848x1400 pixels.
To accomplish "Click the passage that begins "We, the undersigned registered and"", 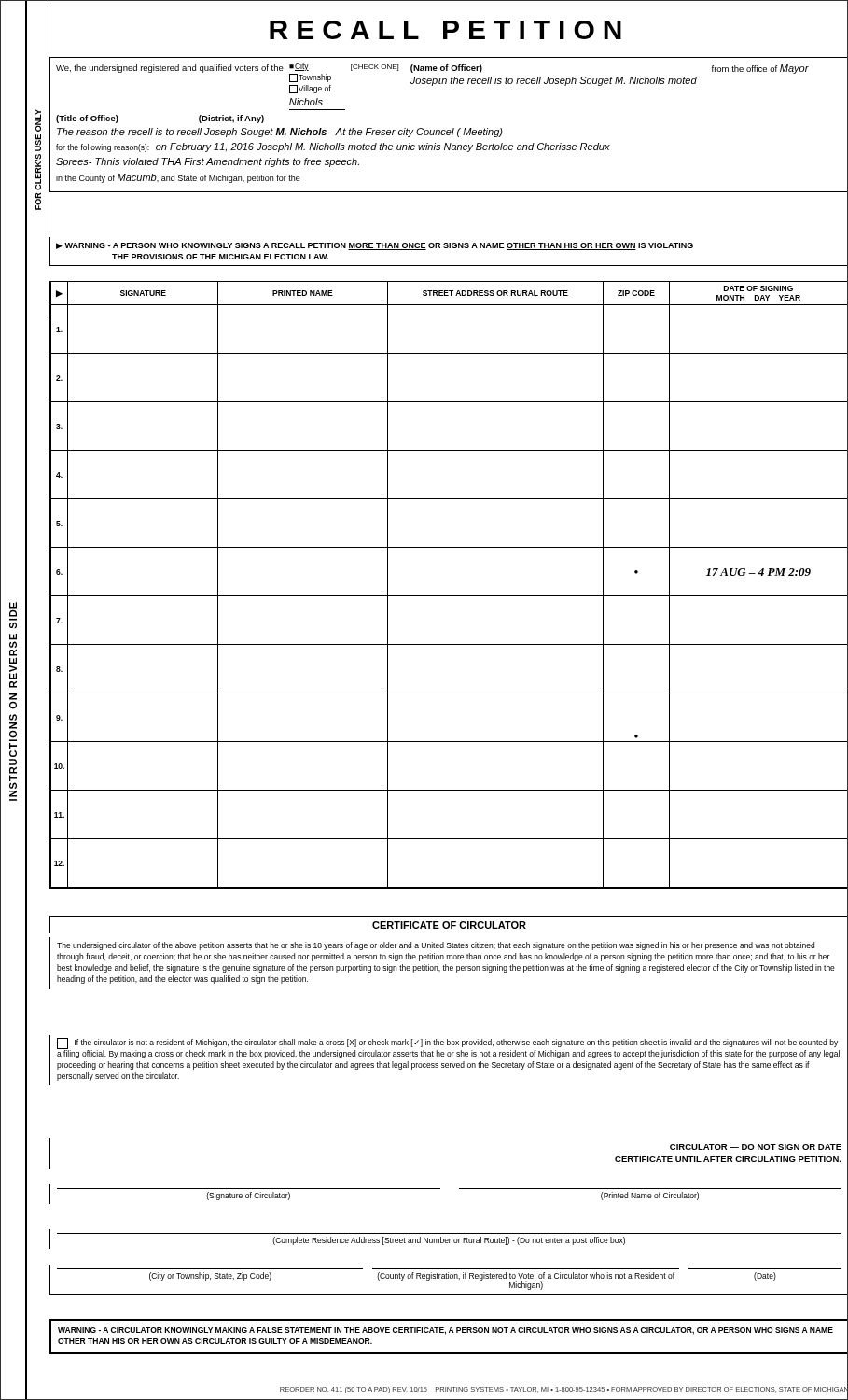I will [x=449, y=123].
